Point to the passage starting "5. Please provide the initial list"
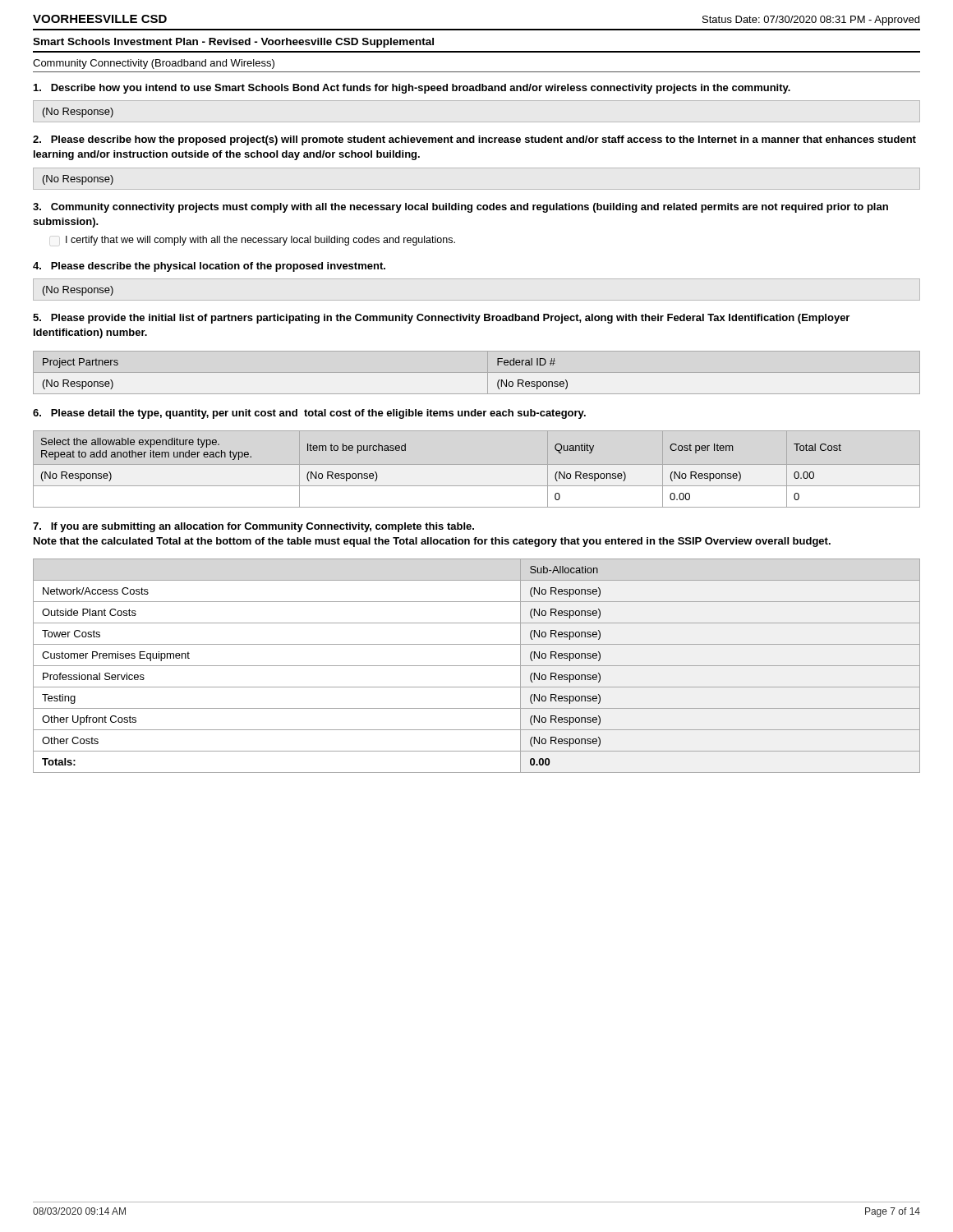953x1232 pixels. tap(476, 325)
